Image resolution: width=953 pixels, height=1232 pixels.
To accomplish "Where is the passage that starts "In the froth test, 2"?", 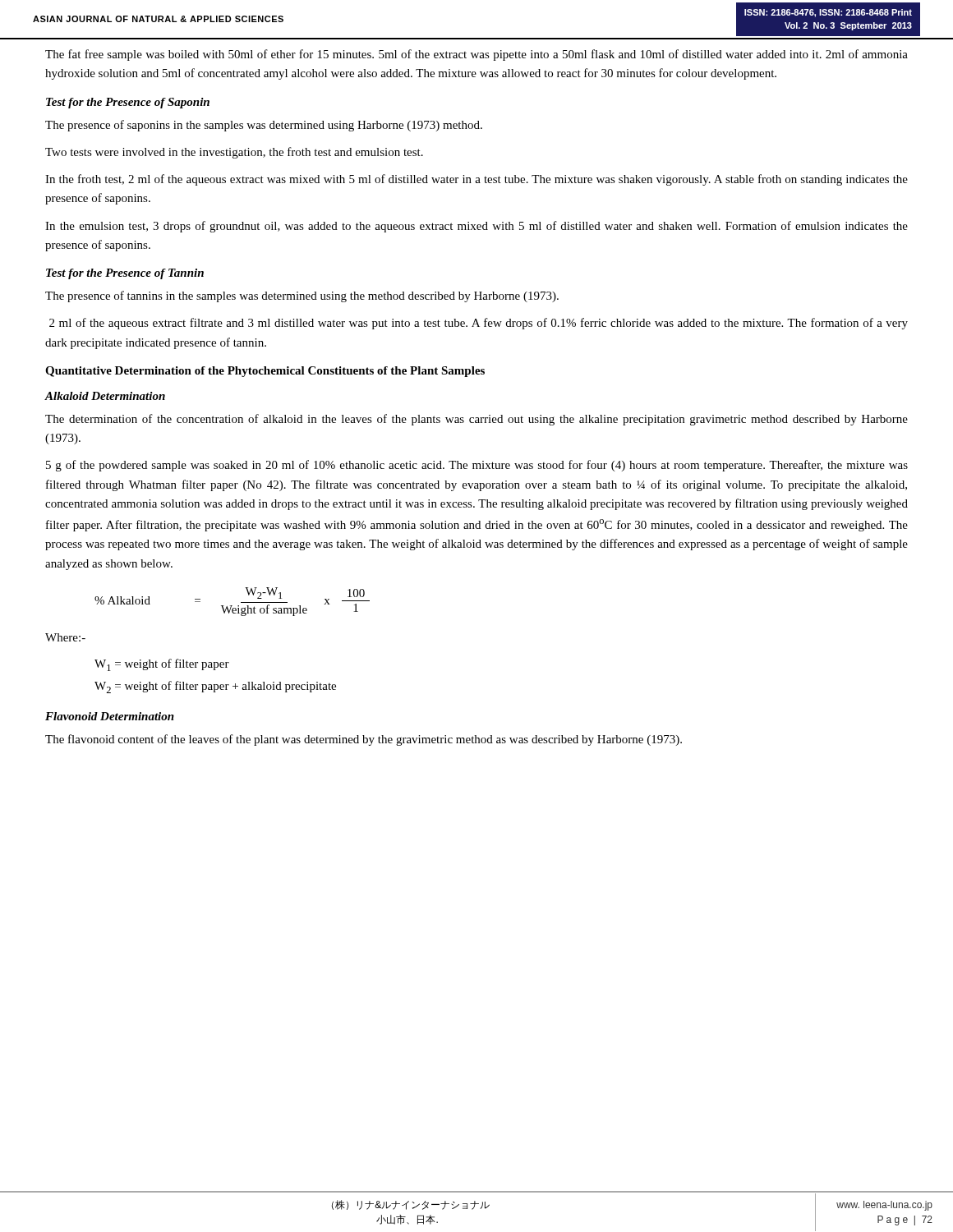I will 476,189.
